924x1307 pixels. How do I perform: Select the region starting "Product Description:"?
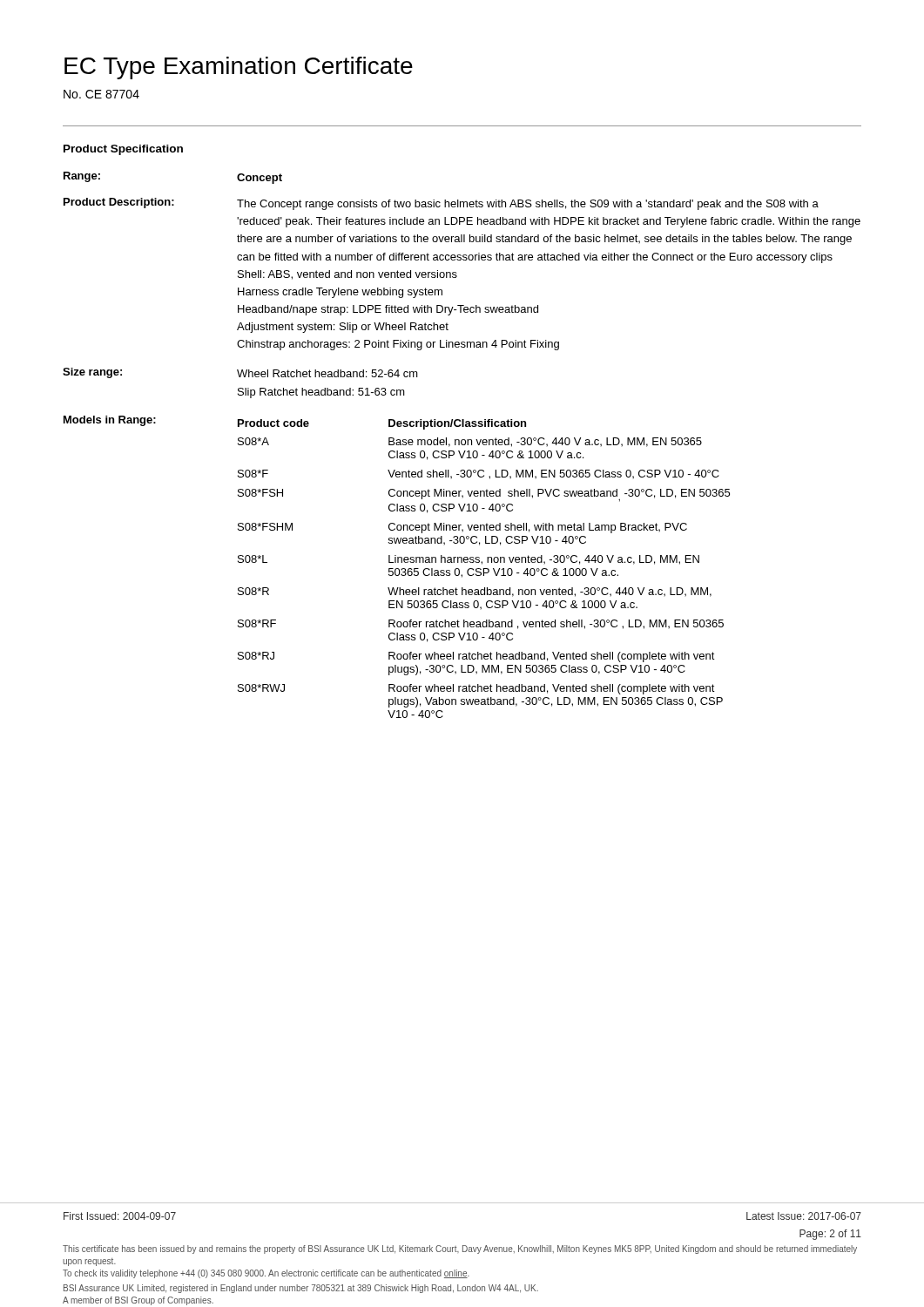pos(119,202)
